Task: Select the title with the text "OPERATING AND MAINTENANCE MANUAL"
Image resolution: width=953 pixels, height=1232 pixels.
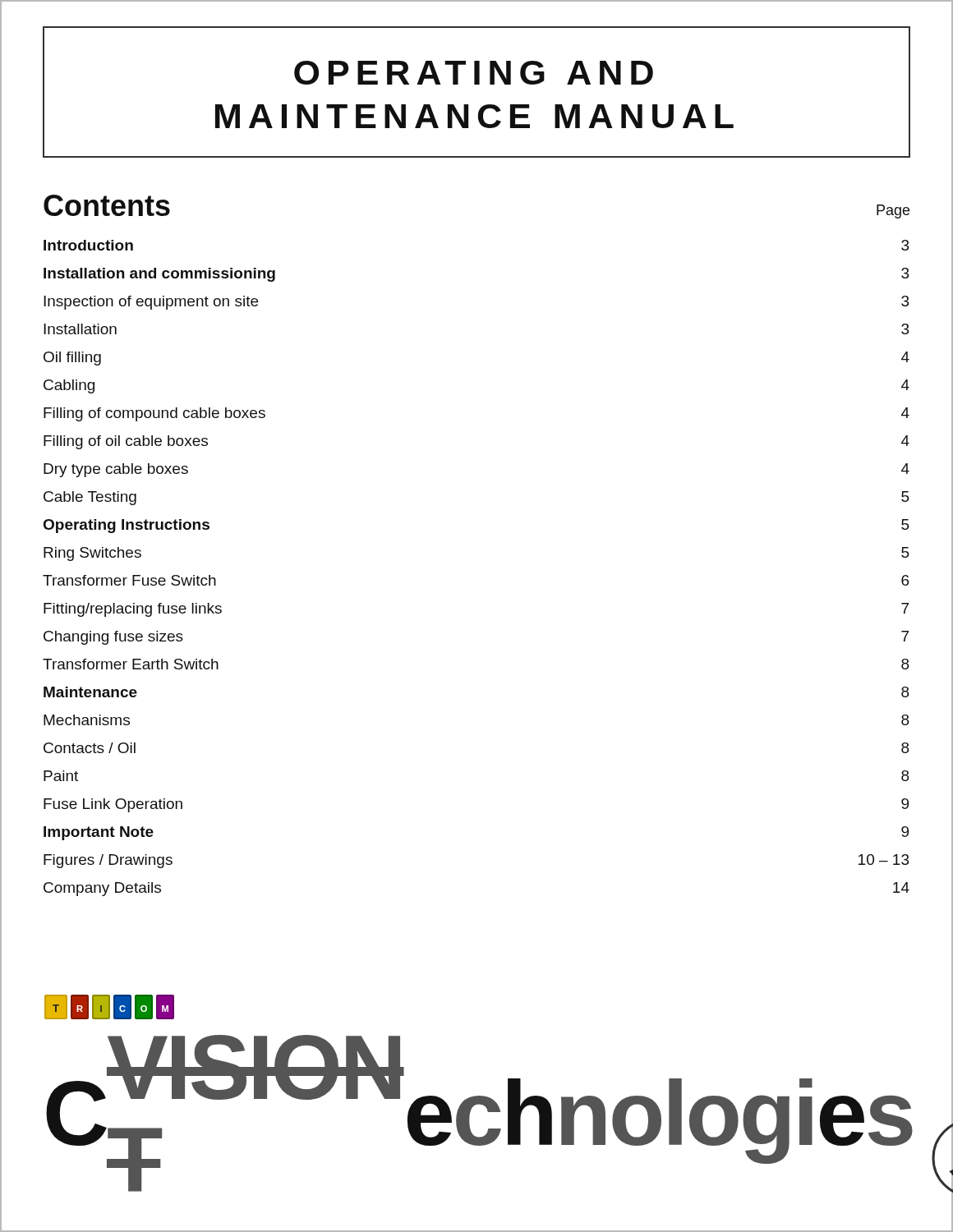Action: coord(476,94)
